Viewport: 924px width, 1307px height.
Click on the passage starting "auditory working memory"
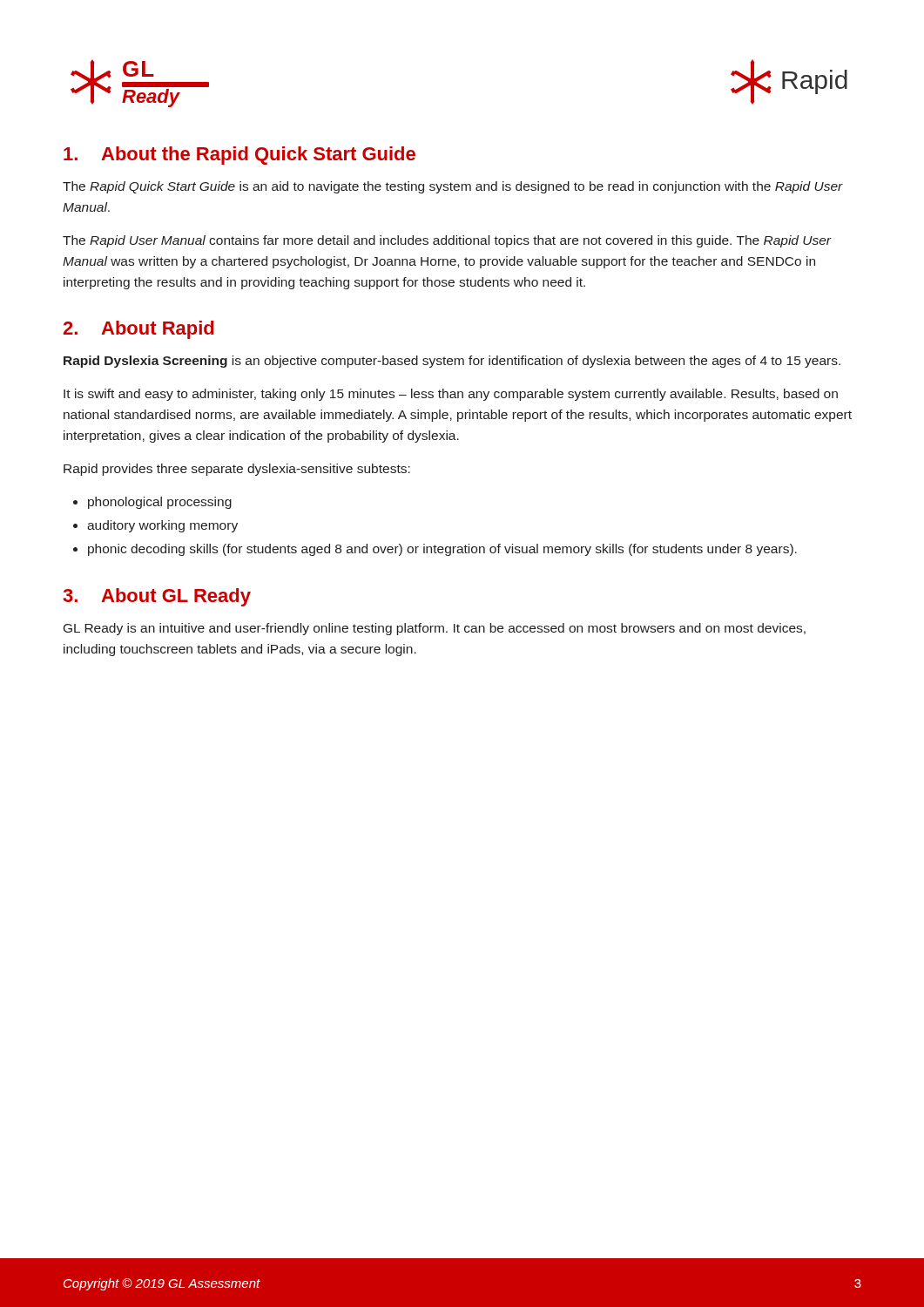(x=163, y=525)
